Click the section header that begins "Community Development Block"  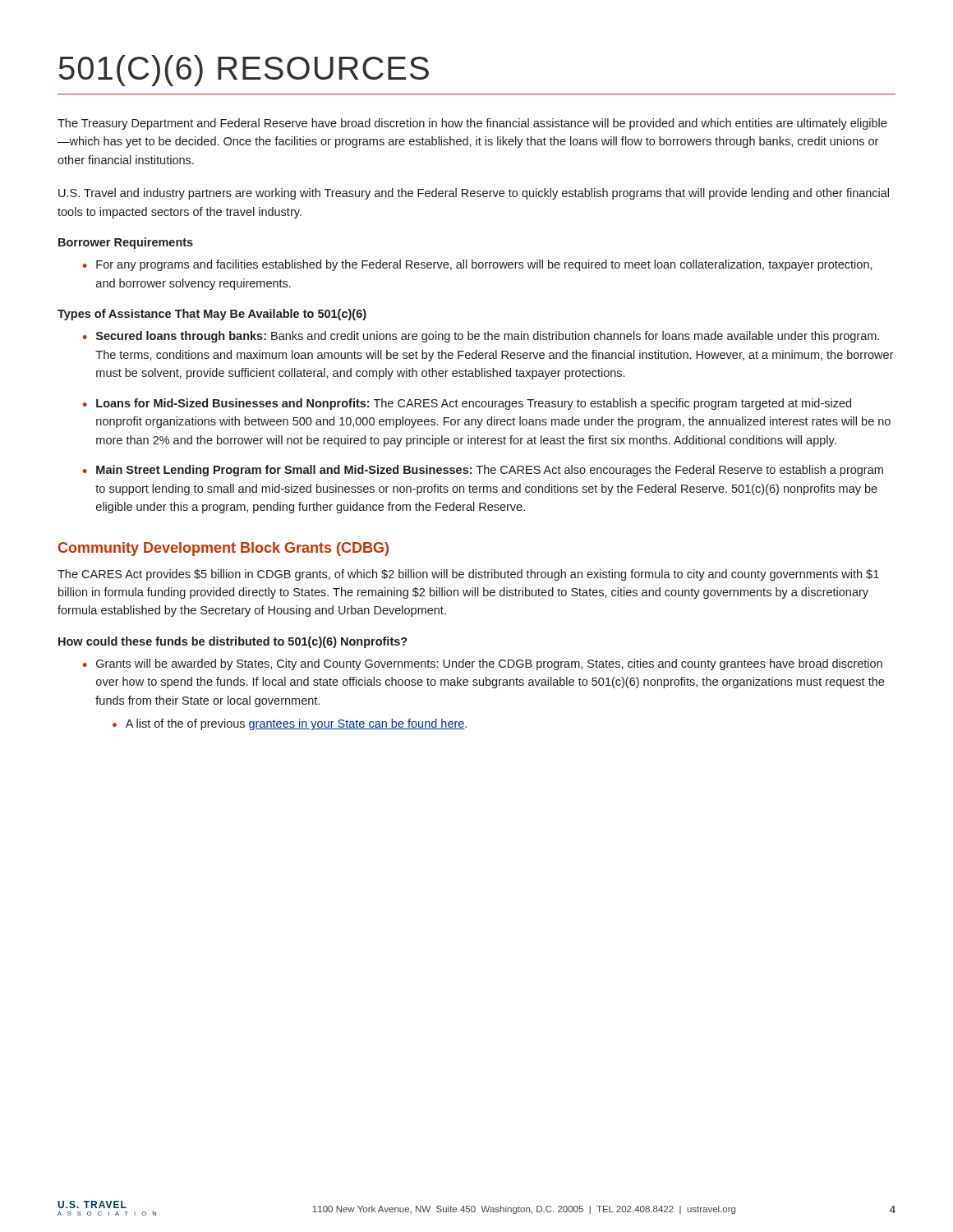pyautogui.click(x=223, y=547)
